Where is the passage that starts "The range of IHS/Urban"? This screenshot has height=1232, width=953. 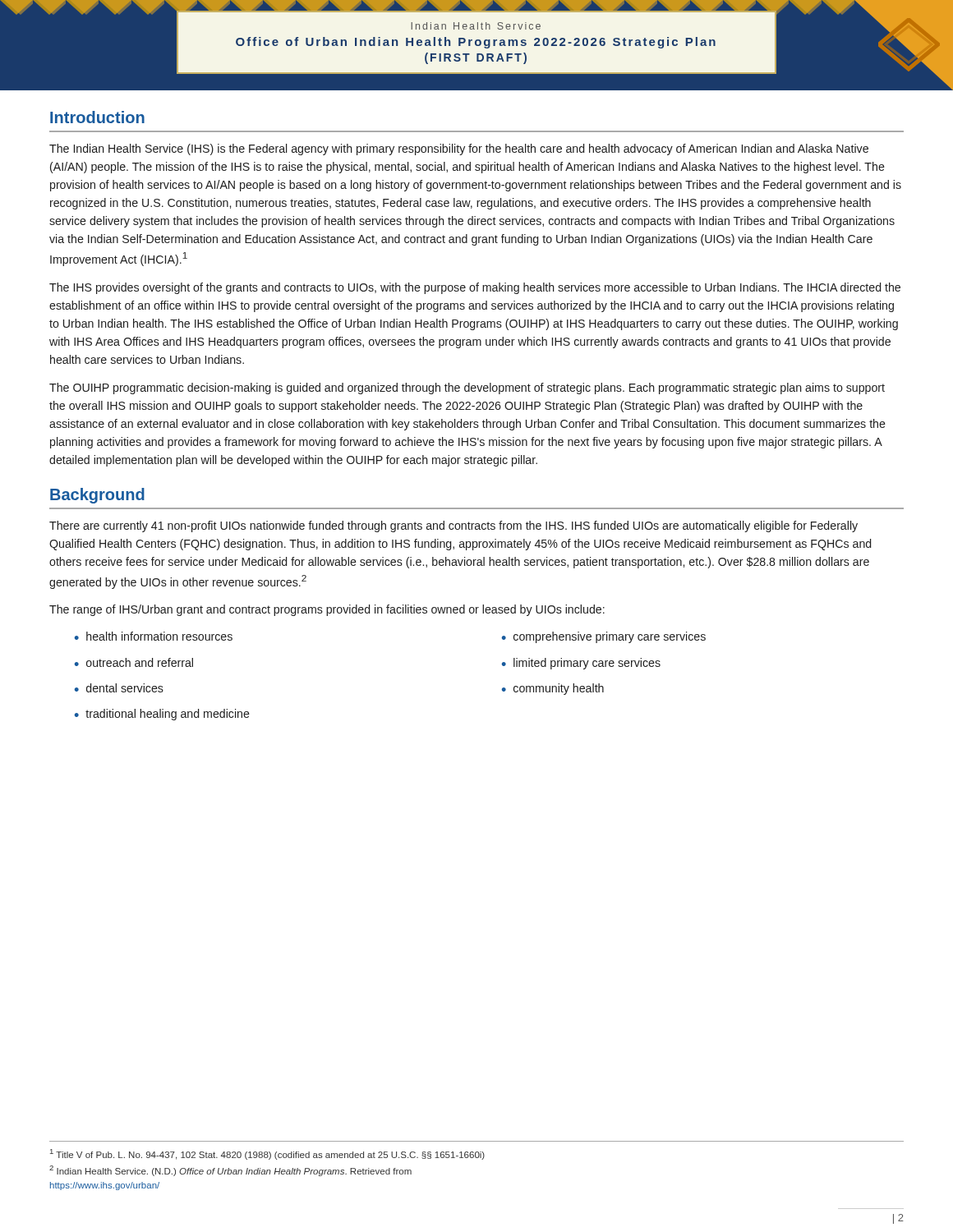[x=327, y=610]
